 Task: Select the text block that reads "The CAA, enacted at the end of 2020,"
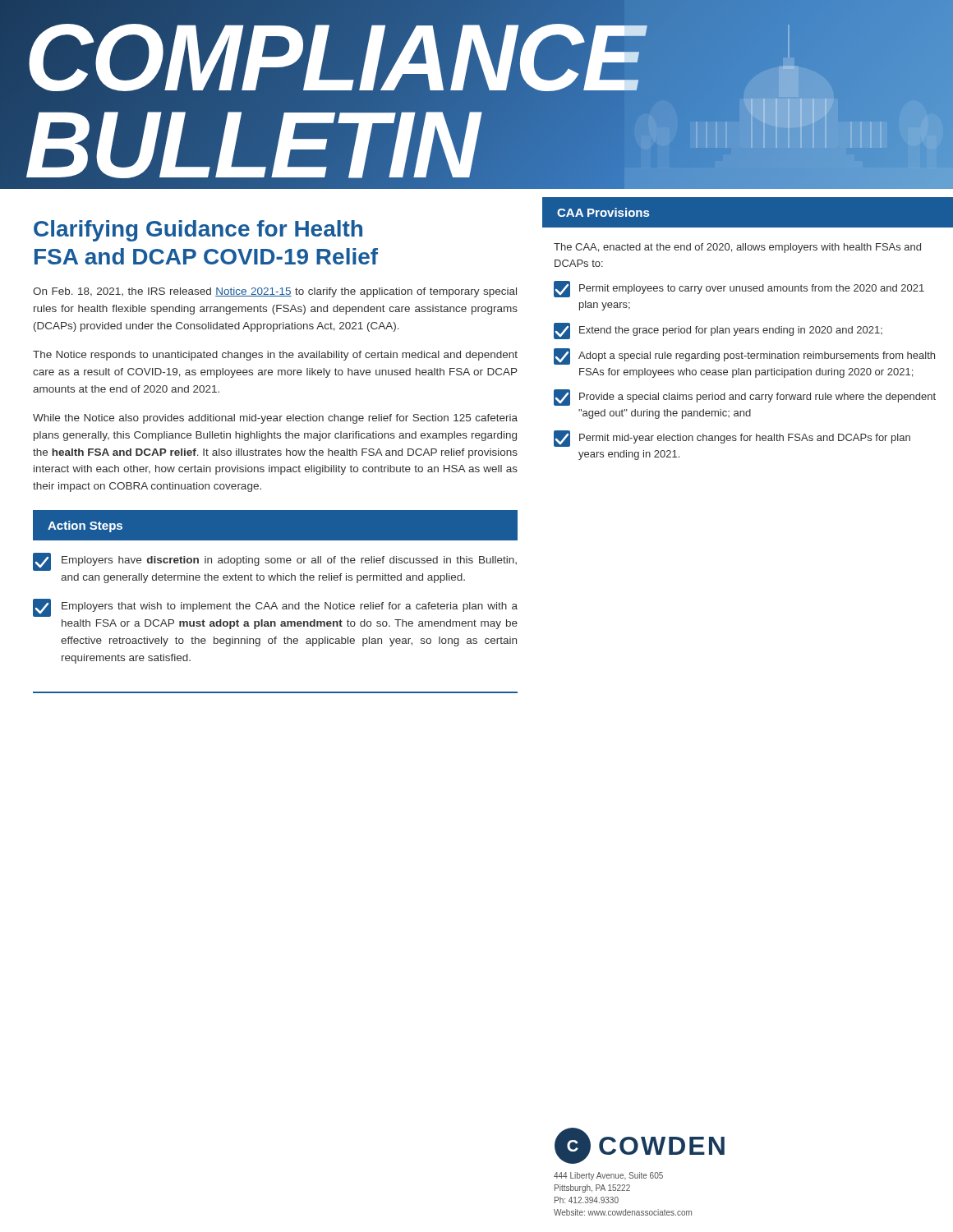(738, 255)
